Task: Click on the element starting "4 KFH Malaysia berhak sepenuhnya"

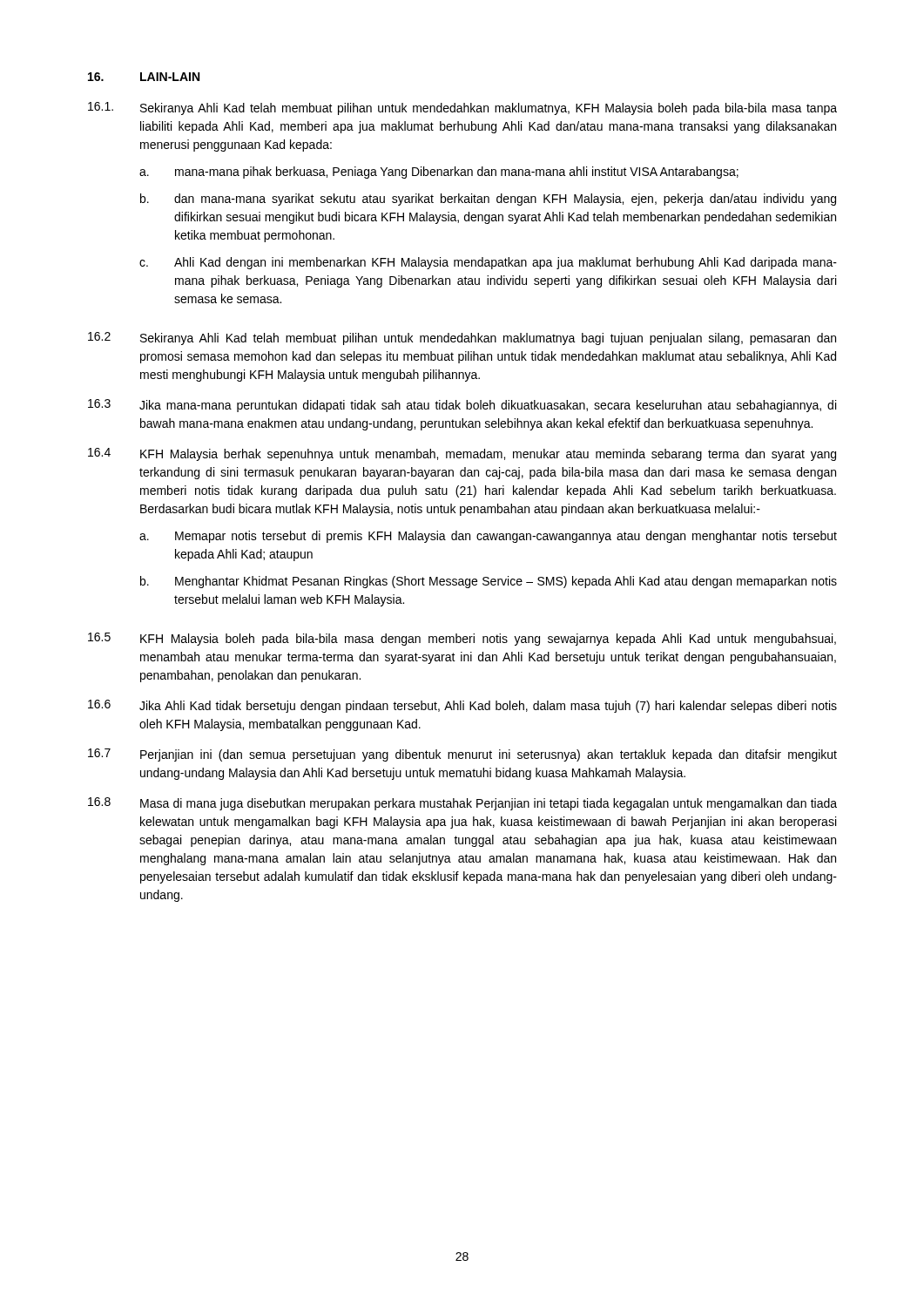Action: (x=462, y=532)
